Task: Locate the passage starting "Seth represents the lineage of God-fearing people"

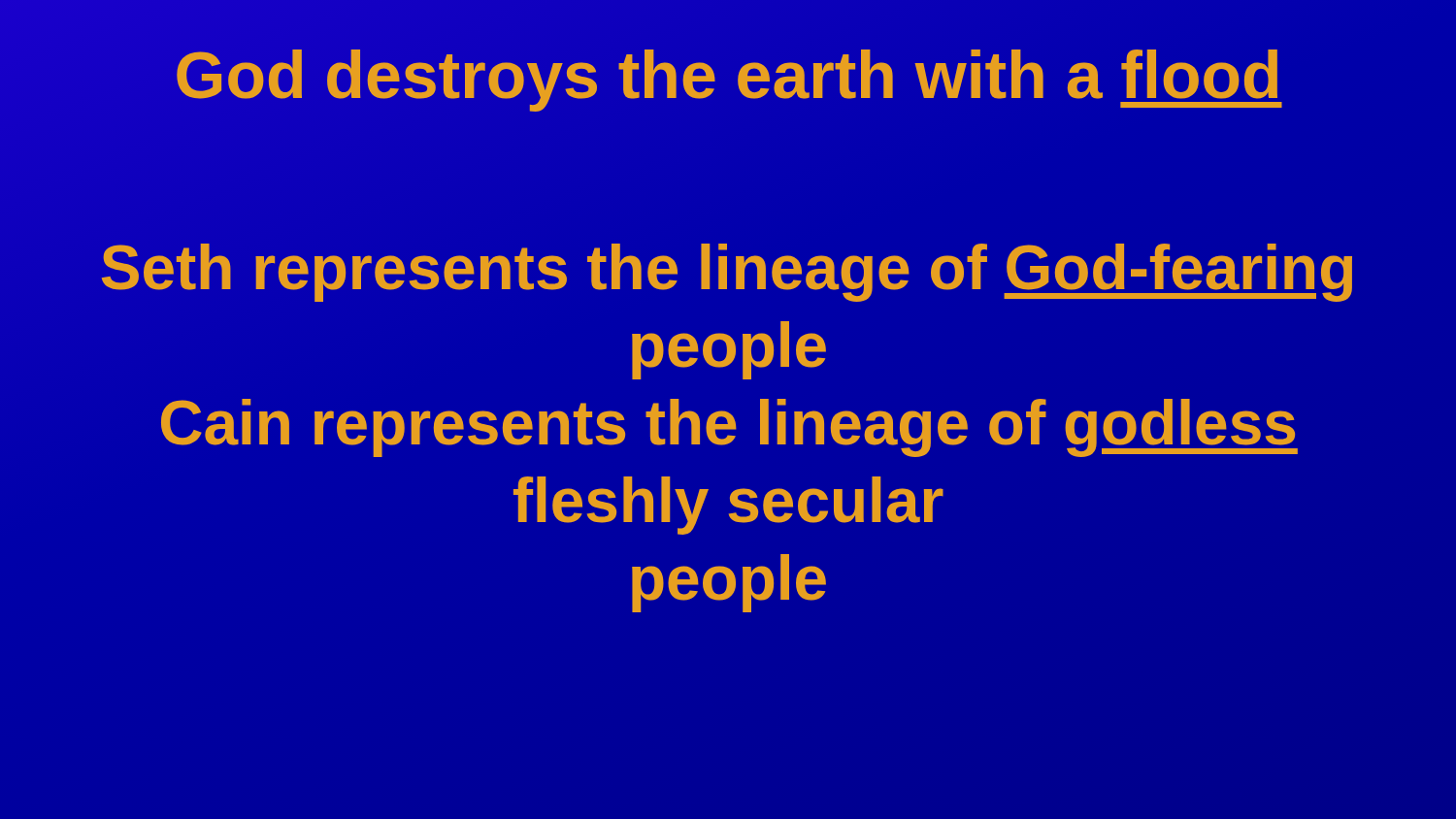Action: [x=728, y=423]
